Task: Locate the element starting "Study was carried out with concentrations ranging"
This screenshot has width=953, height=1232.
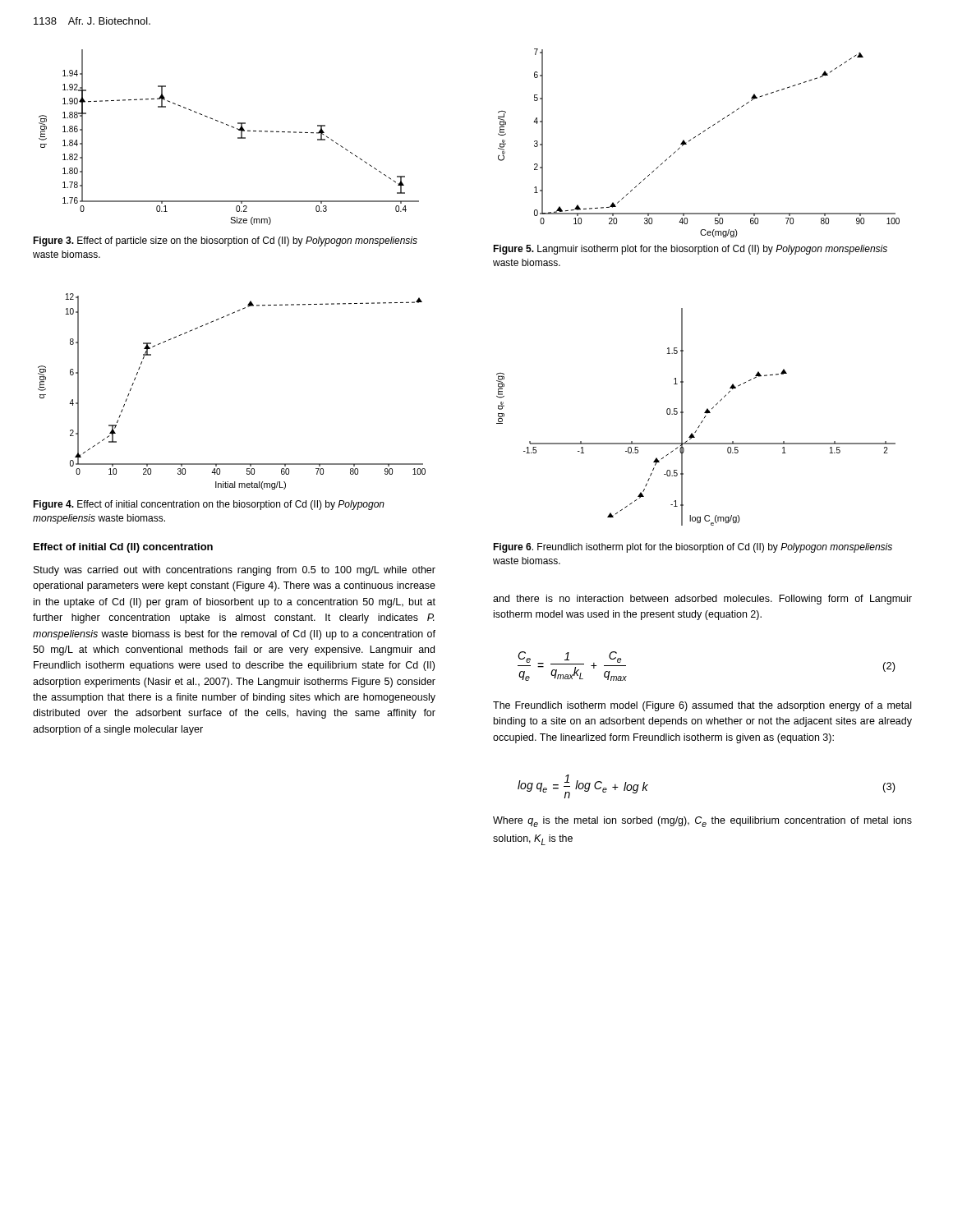Action: tap(234, 650)
